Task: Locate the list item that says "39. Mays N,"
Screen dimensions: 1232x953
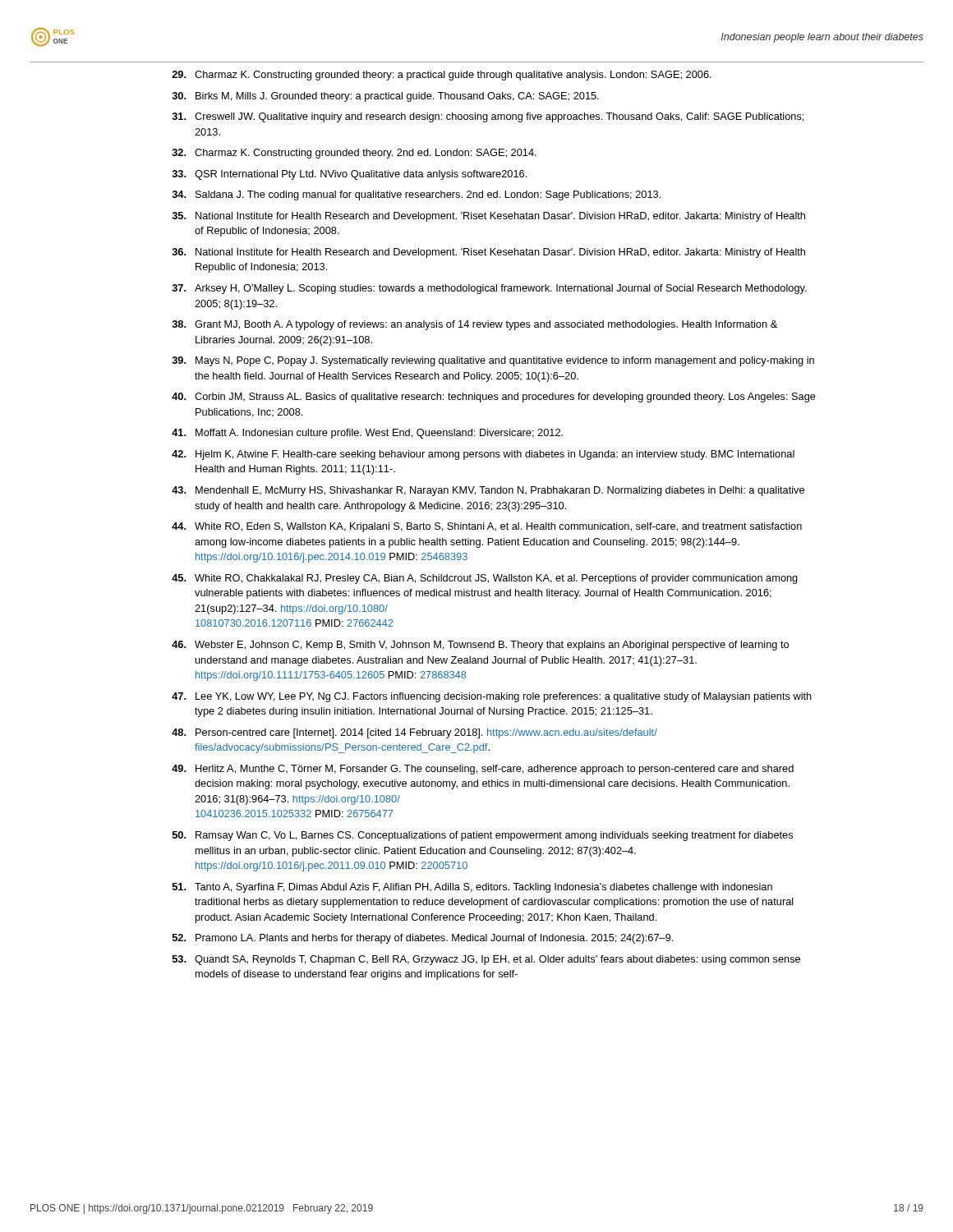Action: pyautogui.click(x=489, y=369)
